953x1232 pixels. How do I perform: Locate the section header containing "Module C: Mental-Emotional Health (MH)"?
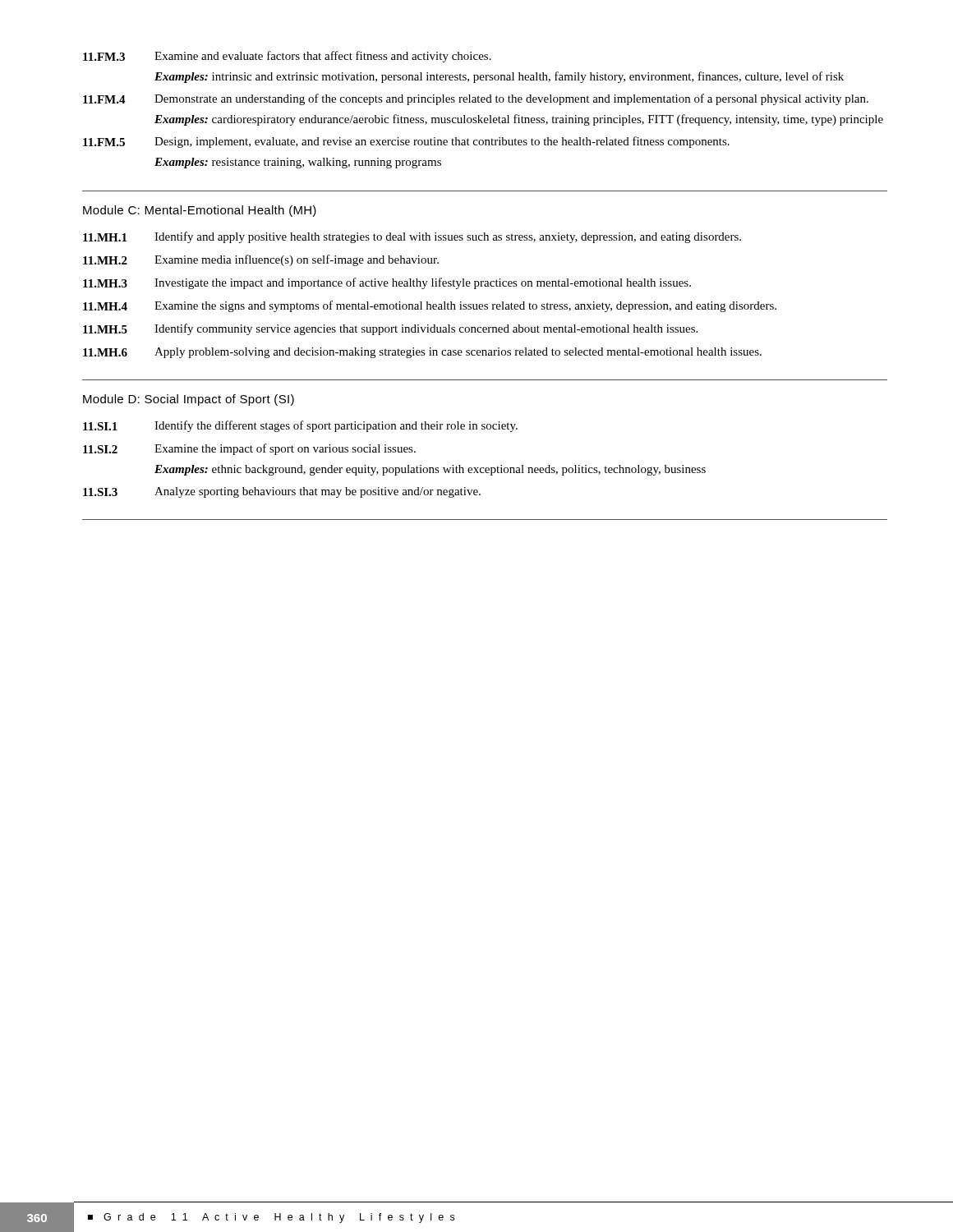click(200, 210)
